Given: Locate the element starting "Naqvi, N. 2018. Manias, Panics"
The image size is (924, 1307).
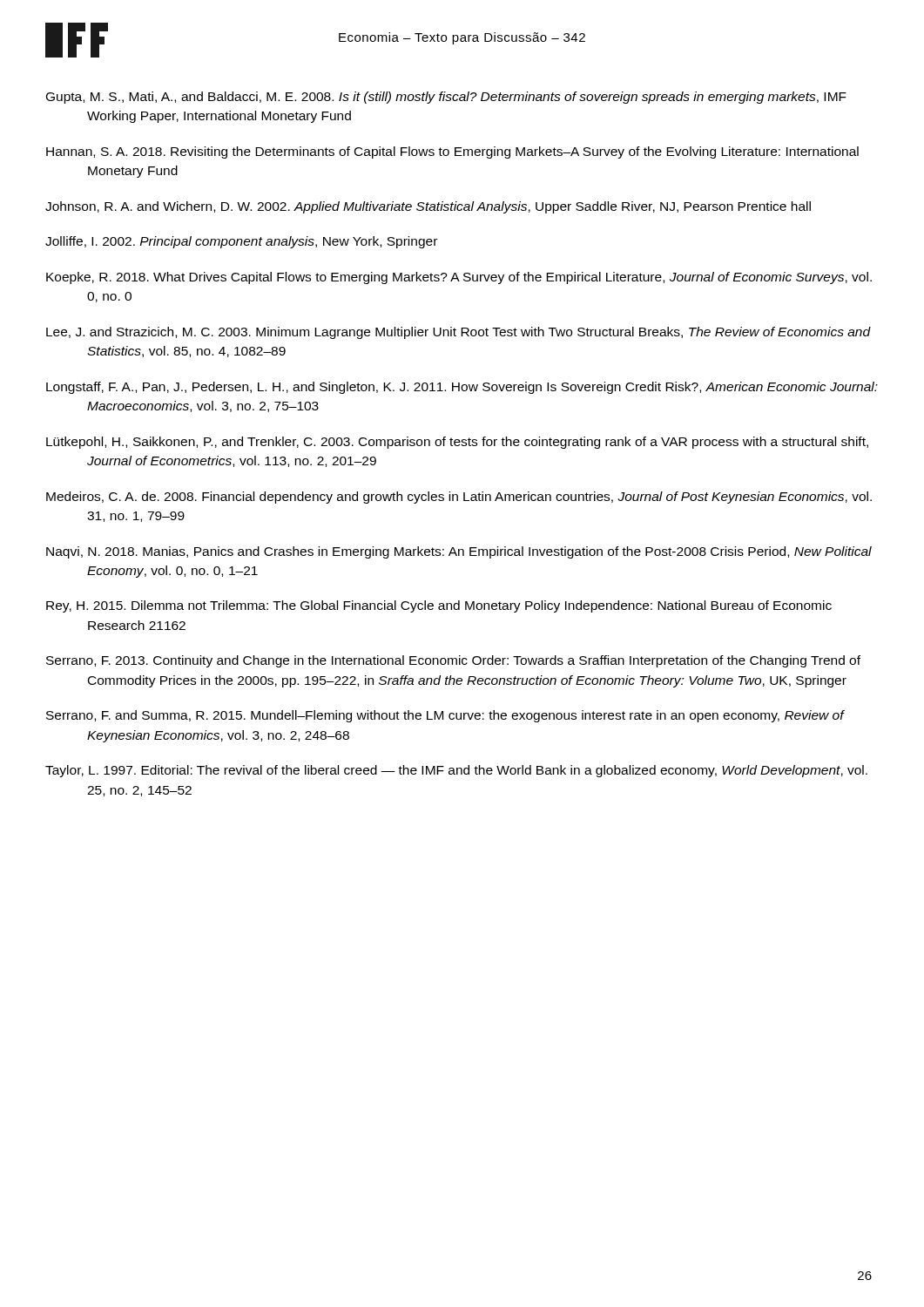Looking at the screenshot, I should (458, 561).
